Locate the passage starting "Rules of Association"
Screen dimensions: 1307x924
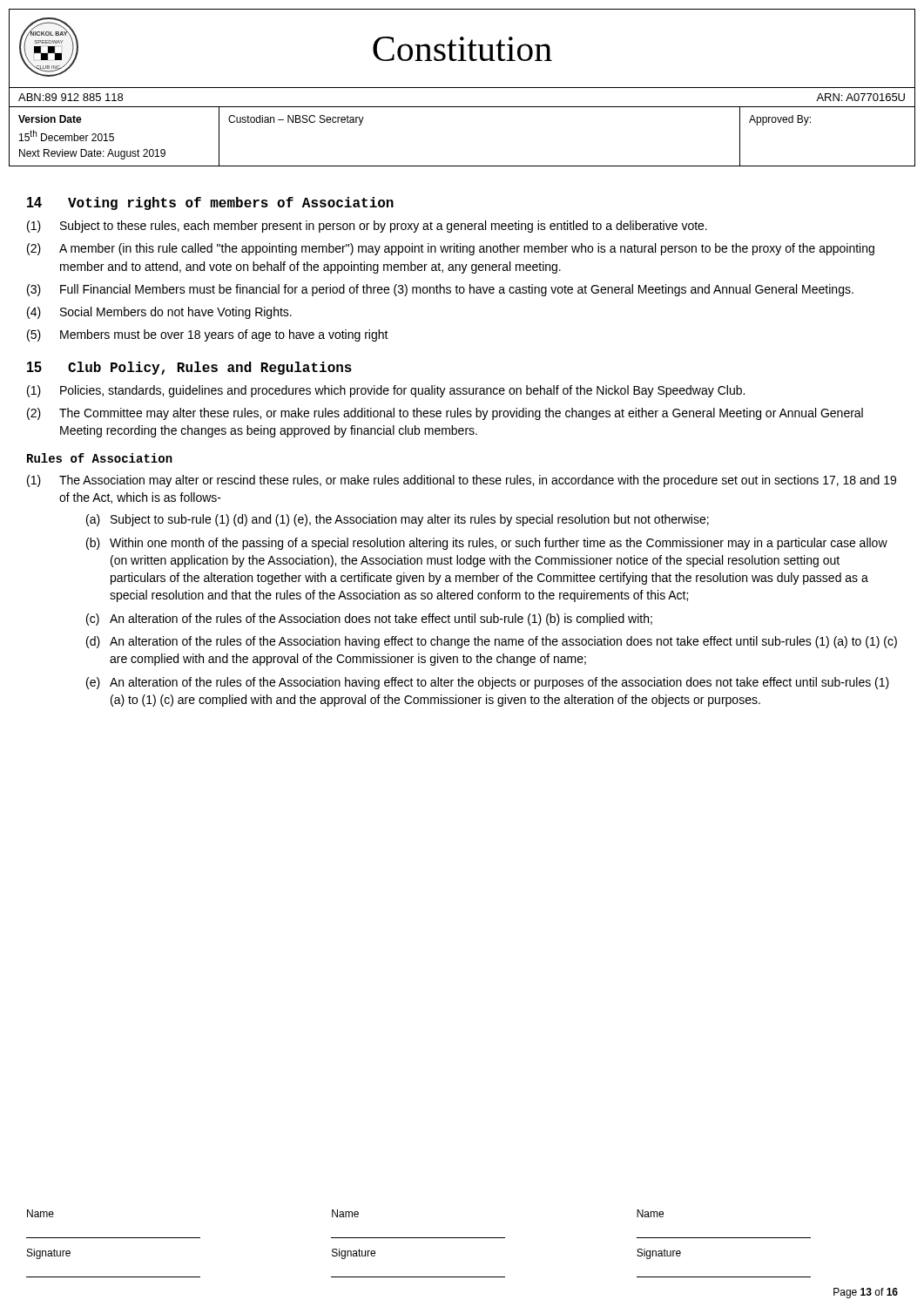tap(99, 459)
